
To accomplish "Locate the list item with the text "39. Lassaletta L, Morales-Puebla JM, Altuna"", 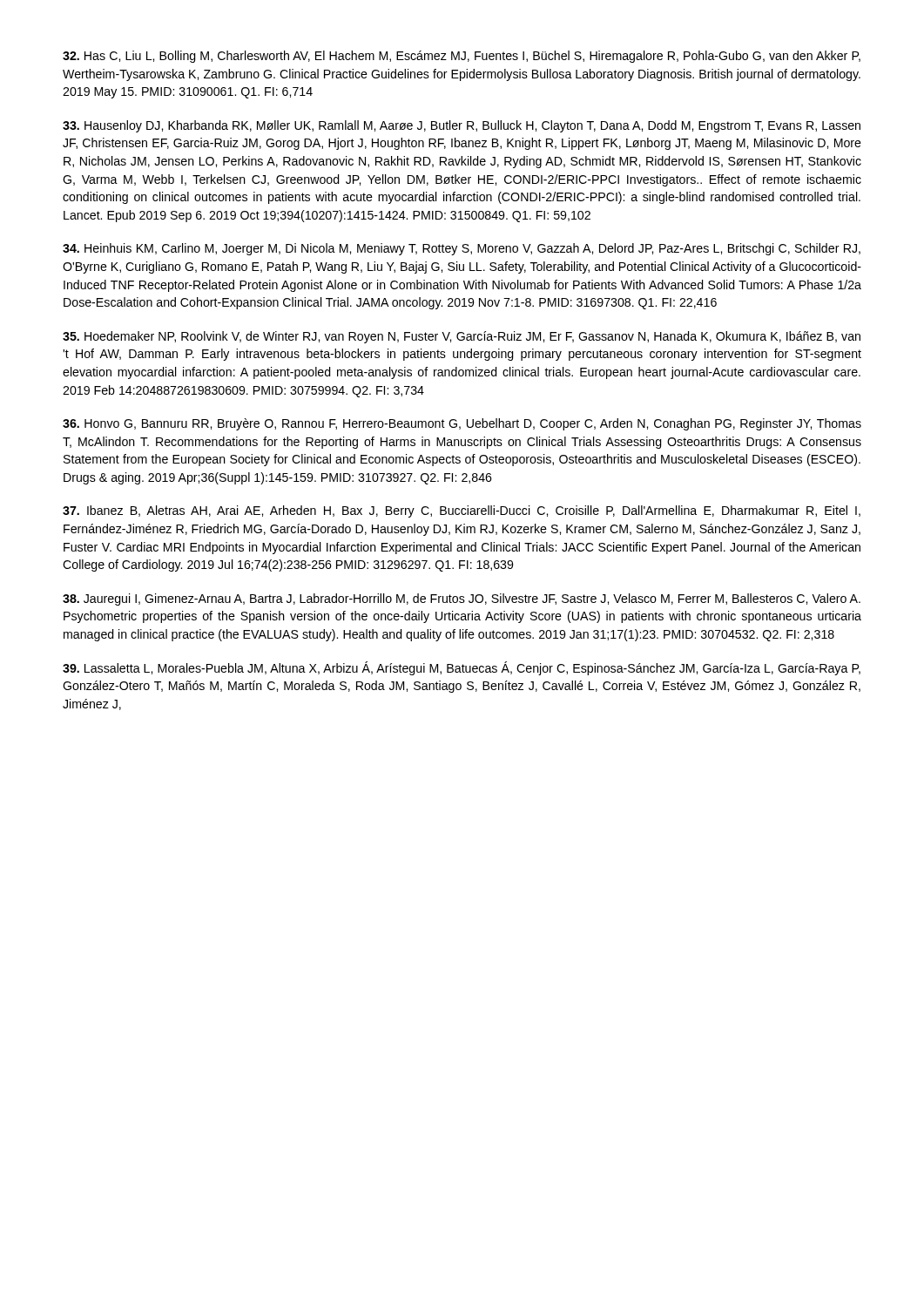I will 462,686.
